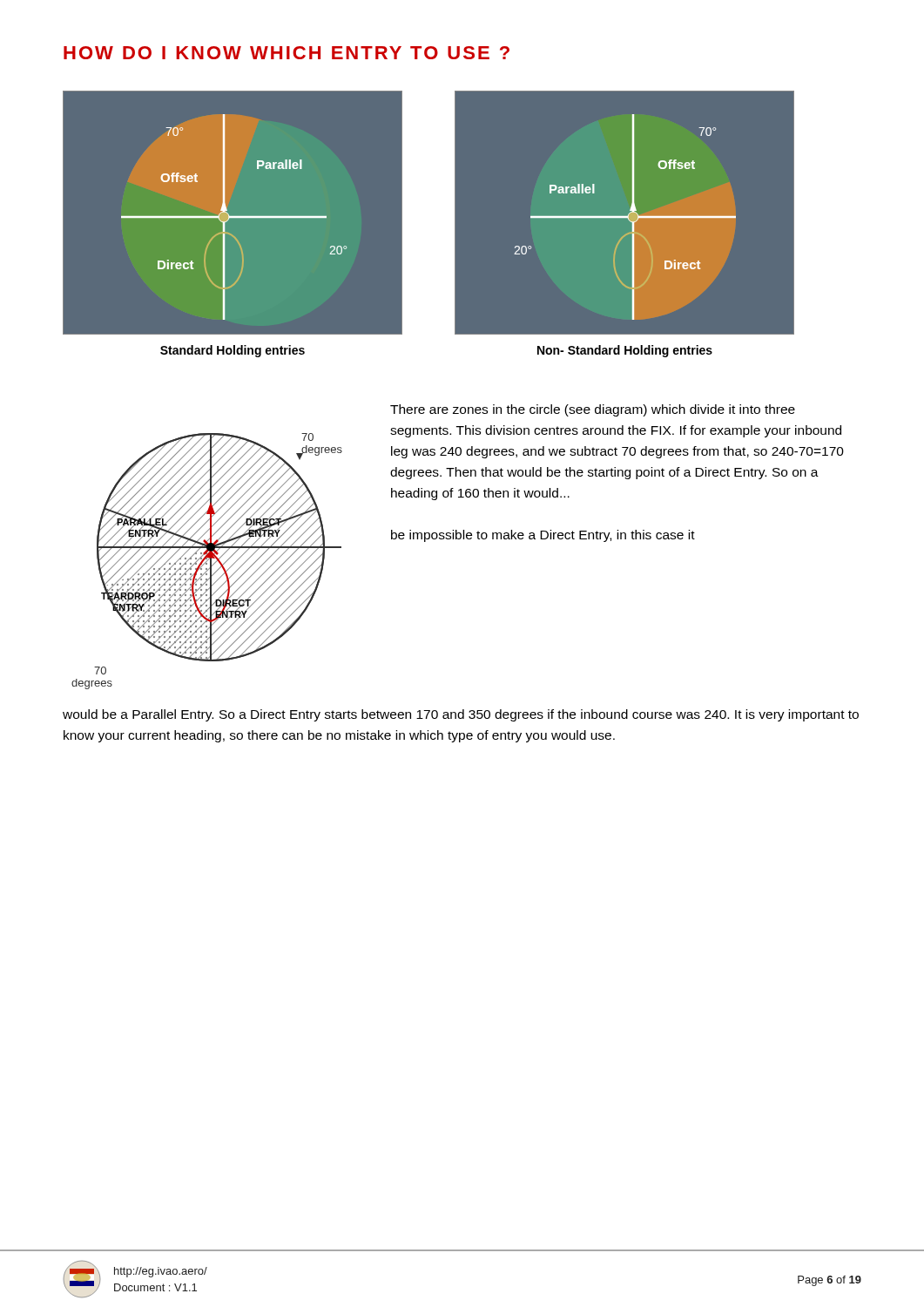Click the passage that begins "would be a Parallel Entry. So"
924x1307 pixels.
[461, 725]
